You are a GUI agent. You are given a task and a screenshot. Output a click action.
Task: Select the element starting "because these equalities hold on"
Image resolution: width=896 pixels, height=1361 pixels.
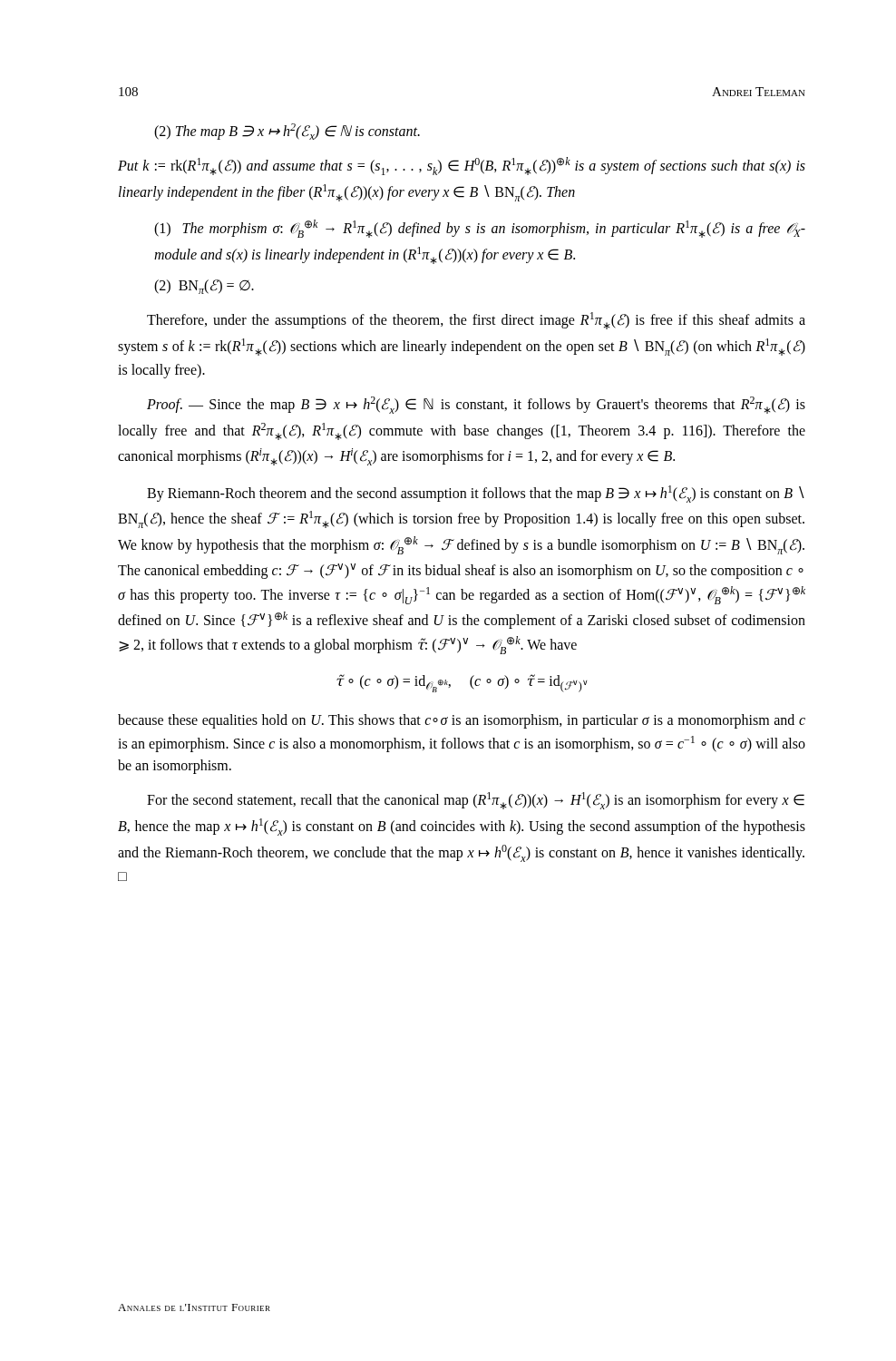pos(462,743)
